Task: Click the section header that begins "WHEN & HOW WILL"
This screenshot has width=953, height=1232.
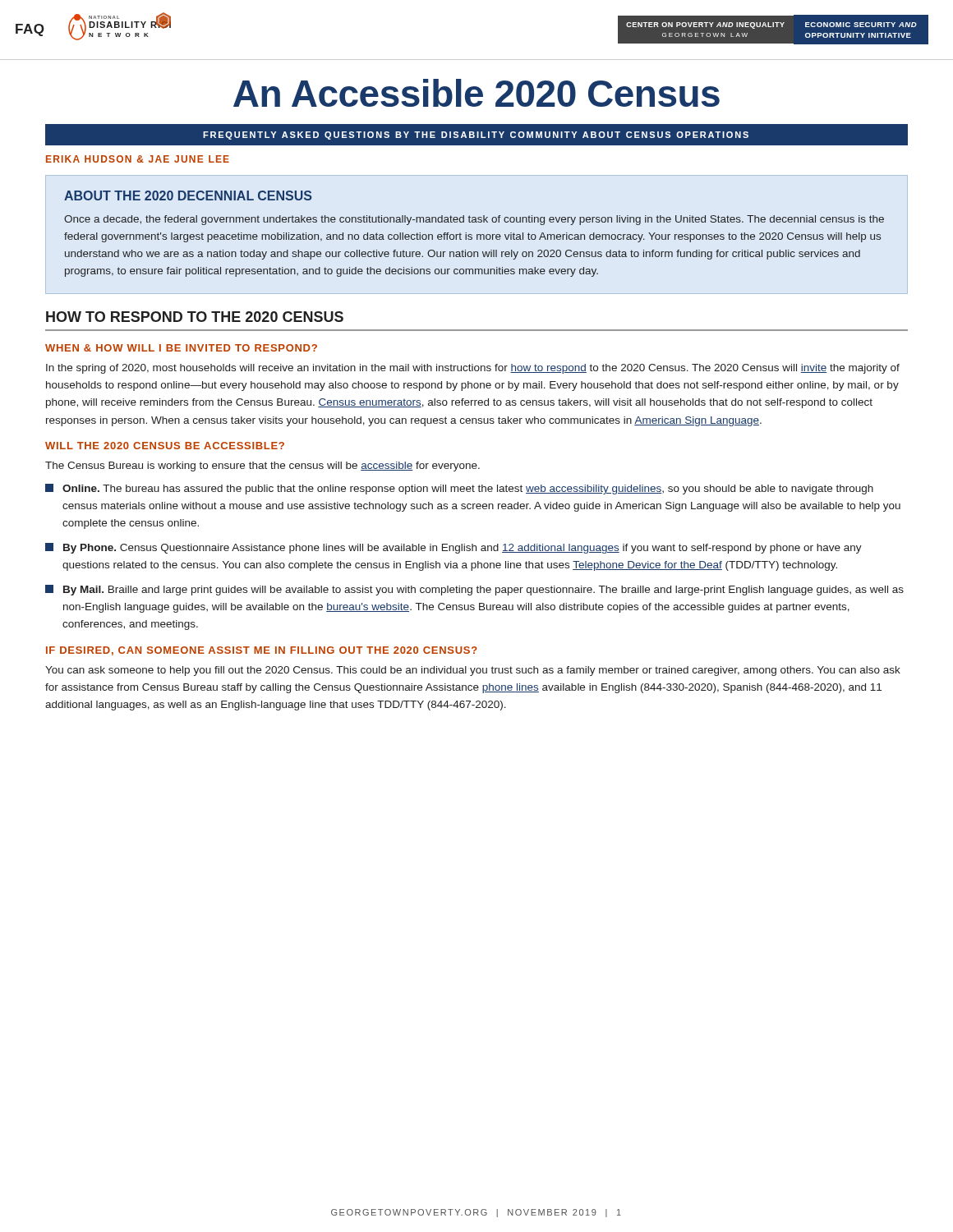Action: [182, 348]
